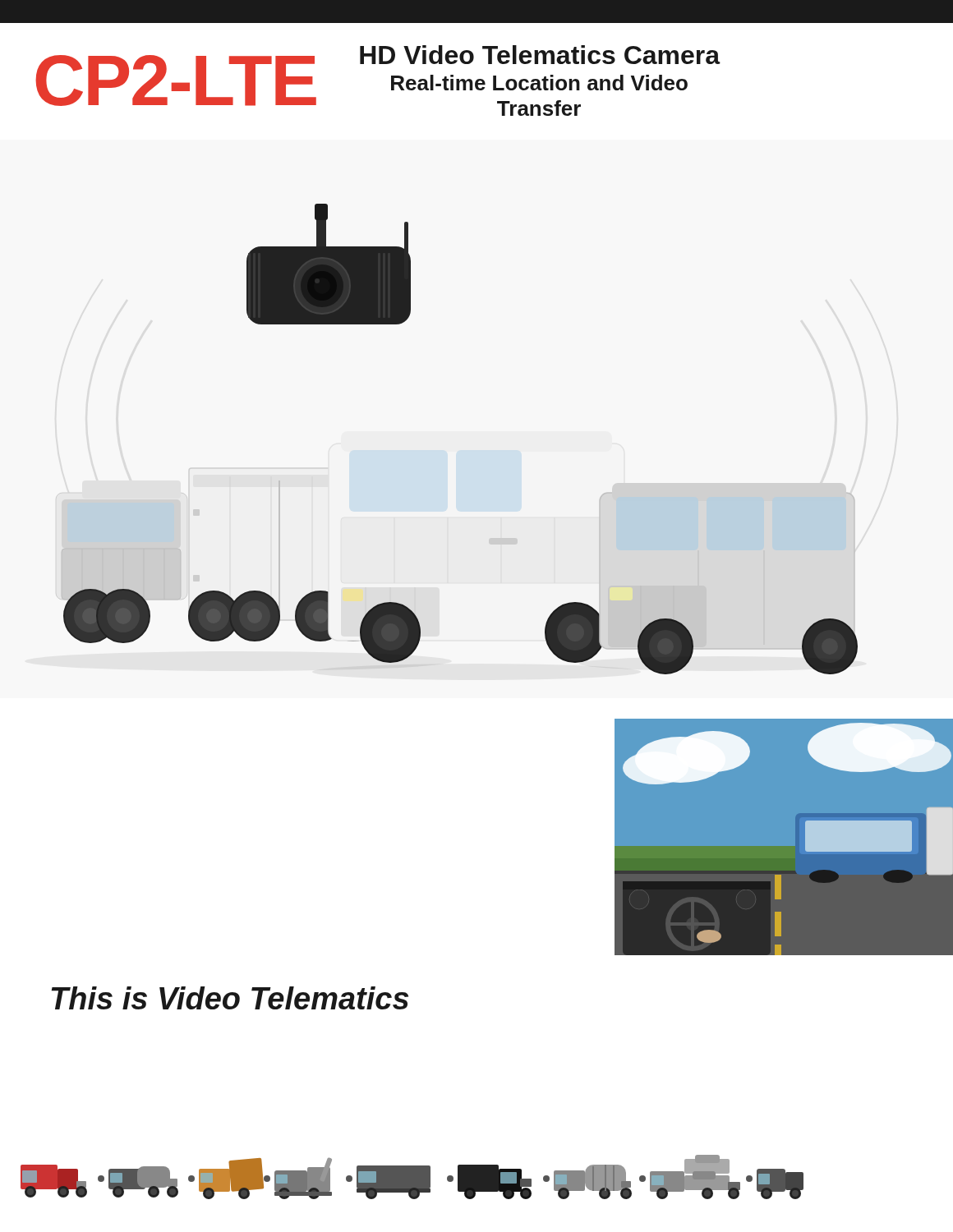The height and width of the screenshot is (1232, 953).
Task: Locate the text block starting "HD Video Telematics Camera Real-time Location and"
Action: pos(539,80)
